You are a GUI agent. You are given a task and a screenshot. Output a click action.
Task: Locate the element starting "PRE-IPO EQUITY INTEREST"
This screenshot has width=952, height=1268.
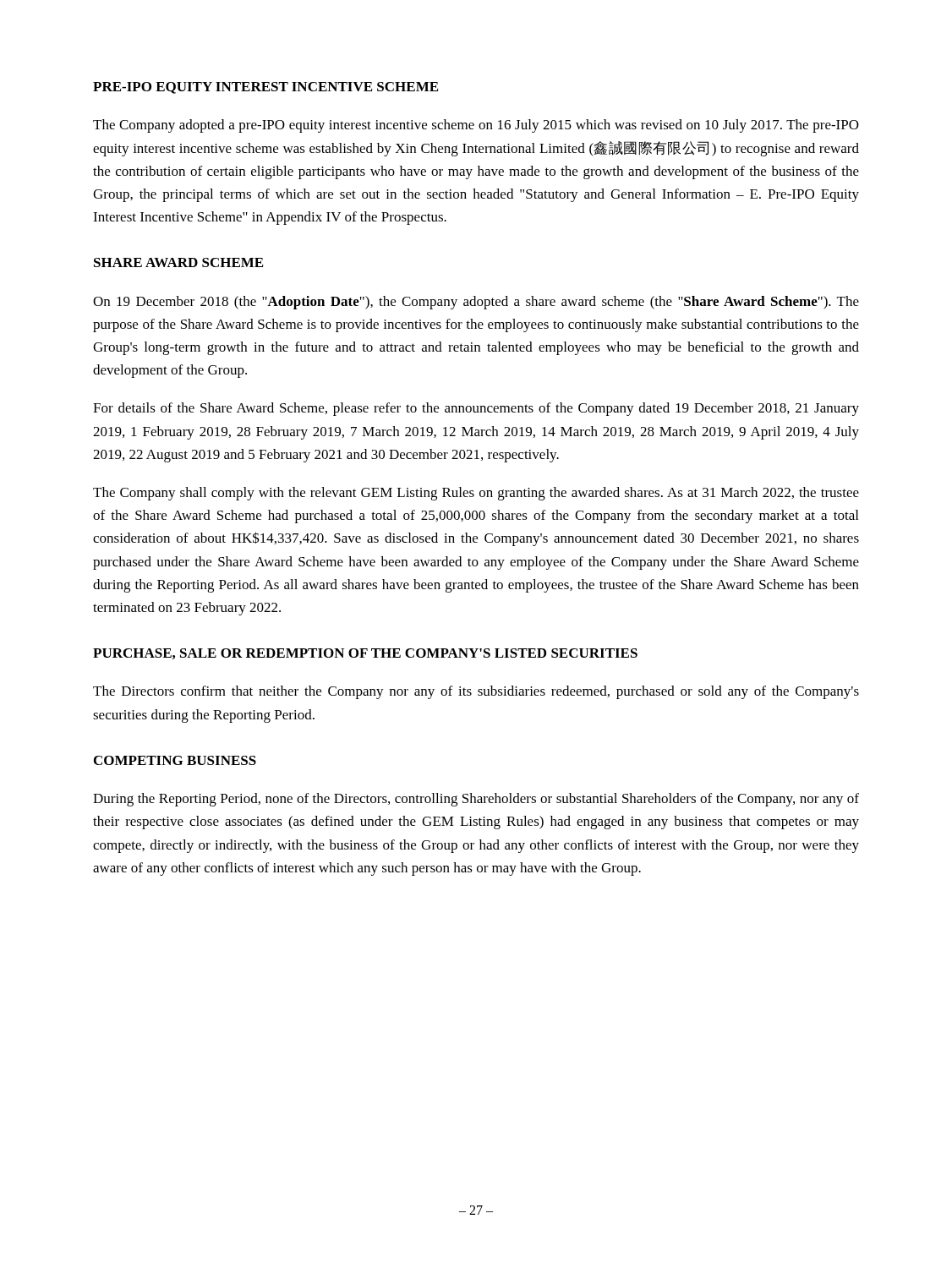point(266,87)
